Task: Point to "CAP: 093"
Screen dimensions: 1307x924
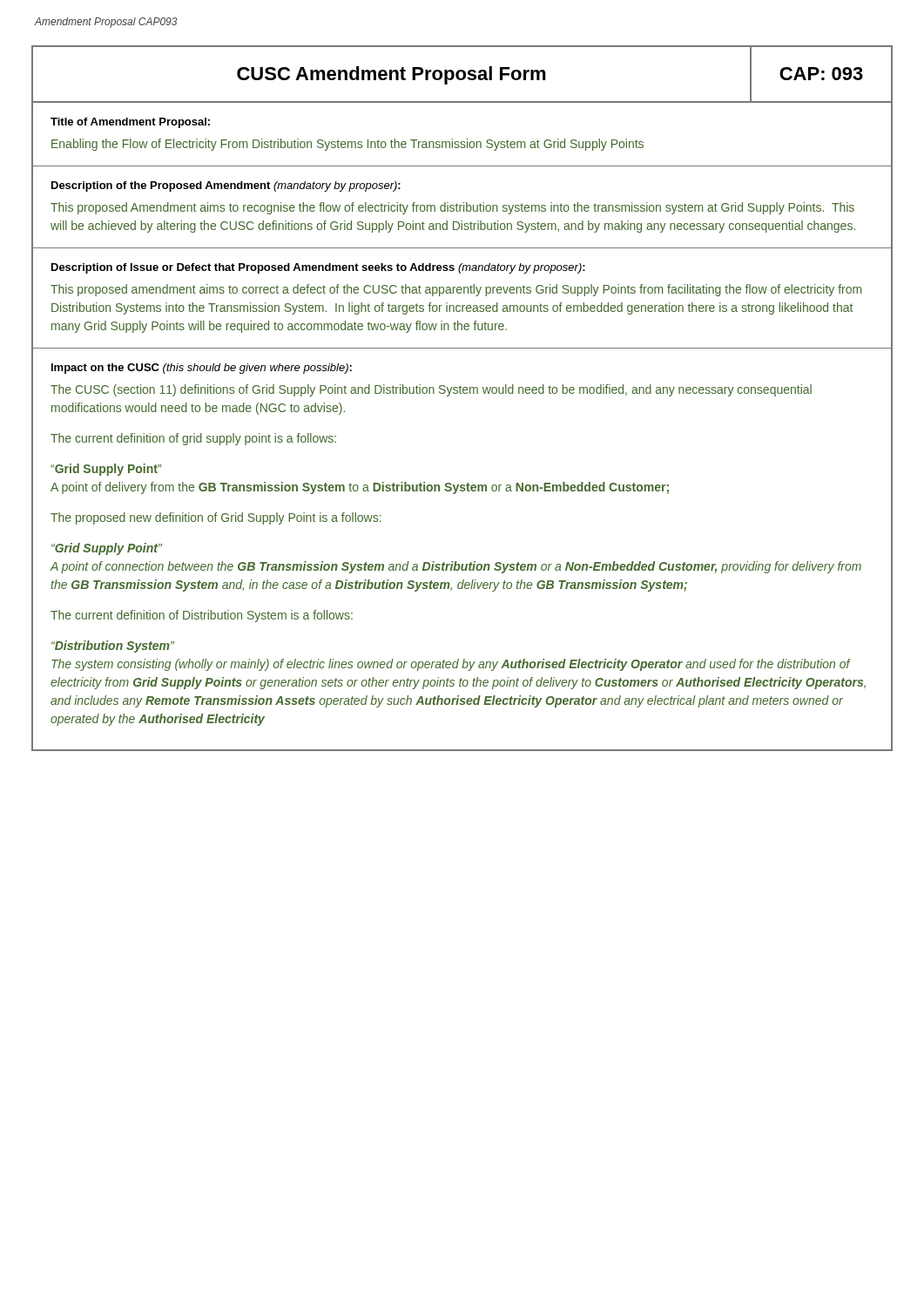Action: click(x=821, y=74)
